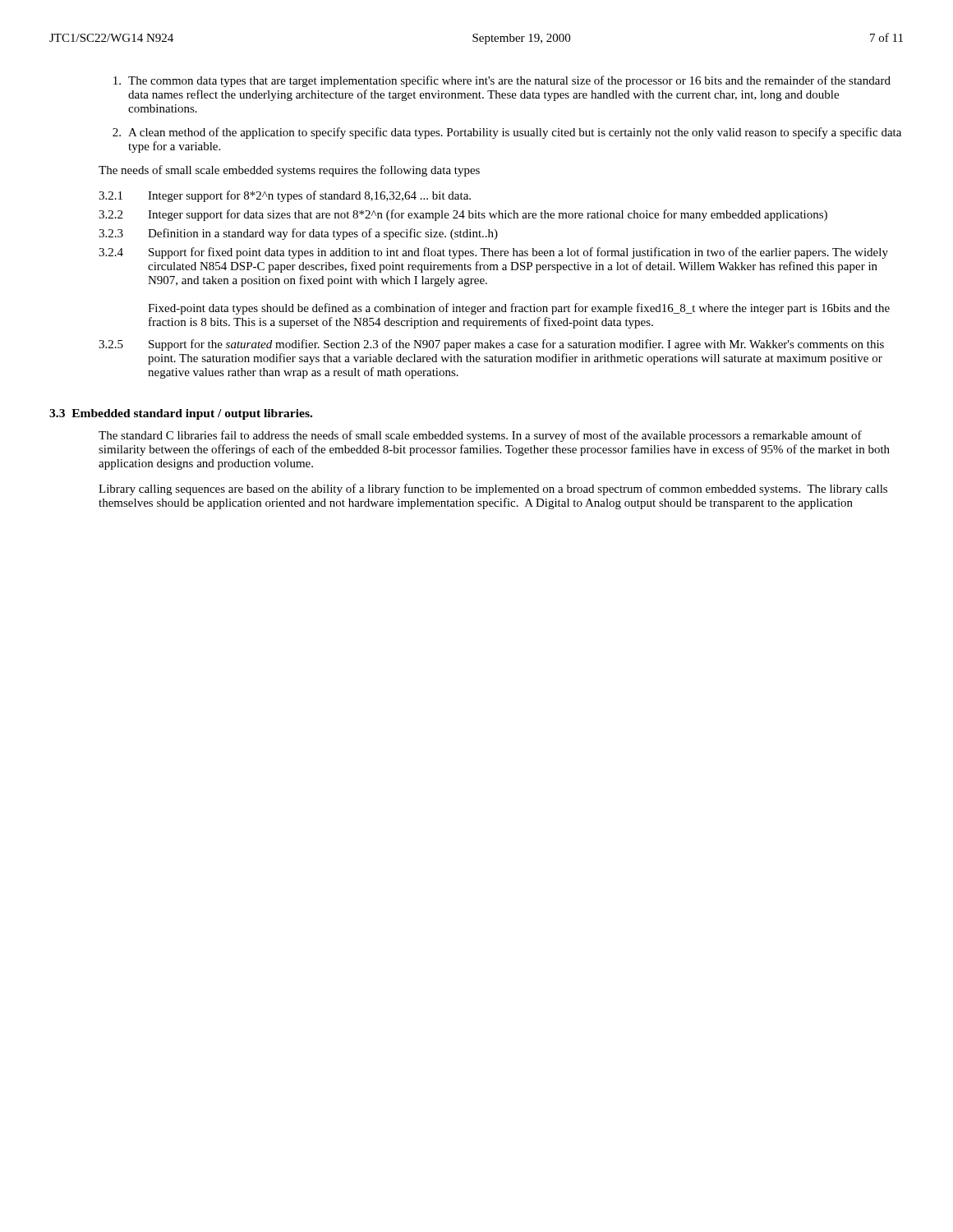953x1232 pixels.
Task: Point to the element starting "2. A clean method of the application"
Action: [501, 140]
